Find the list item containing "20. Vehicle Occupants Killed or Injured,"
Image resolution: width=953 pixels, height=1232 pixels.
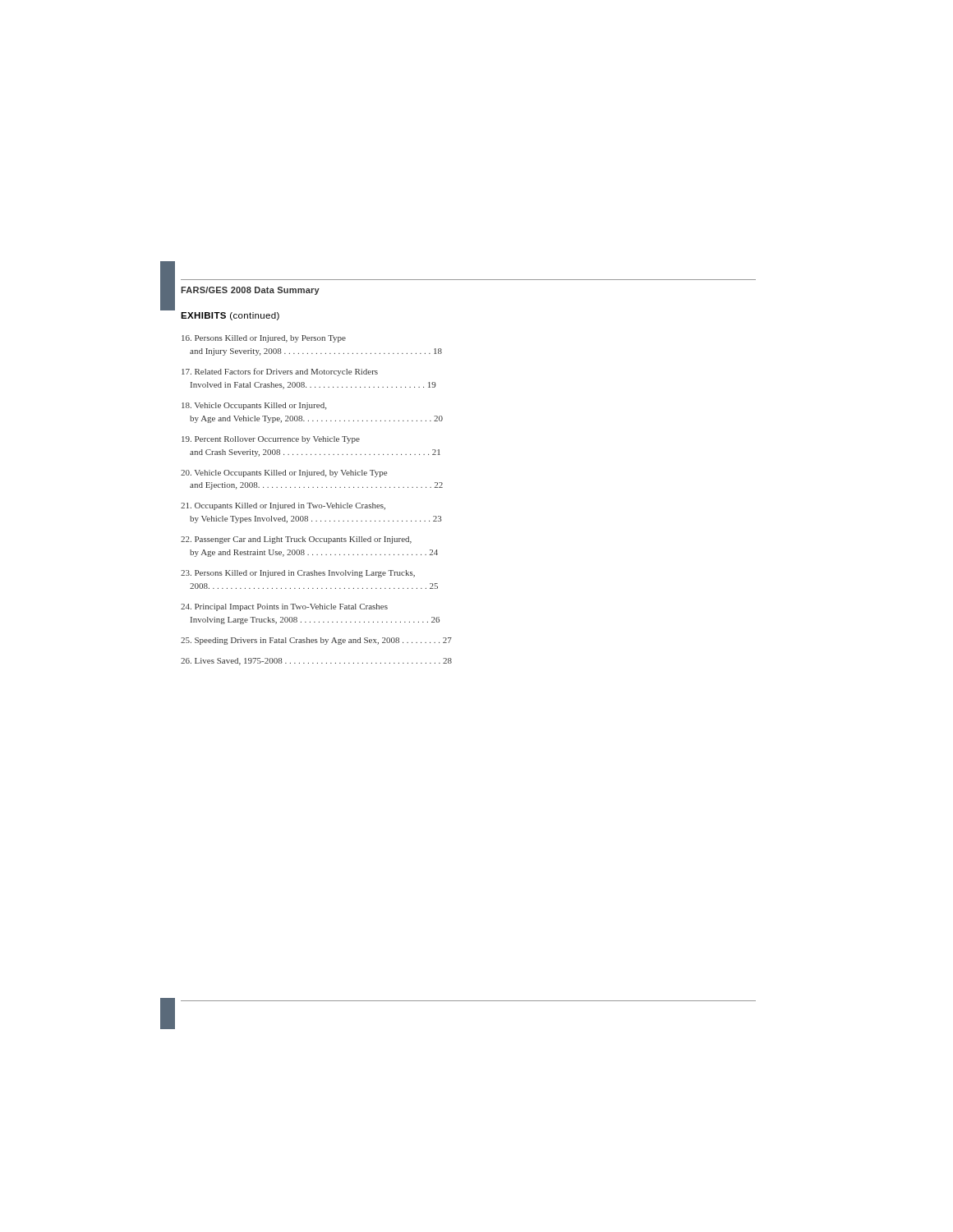(312, 478)
